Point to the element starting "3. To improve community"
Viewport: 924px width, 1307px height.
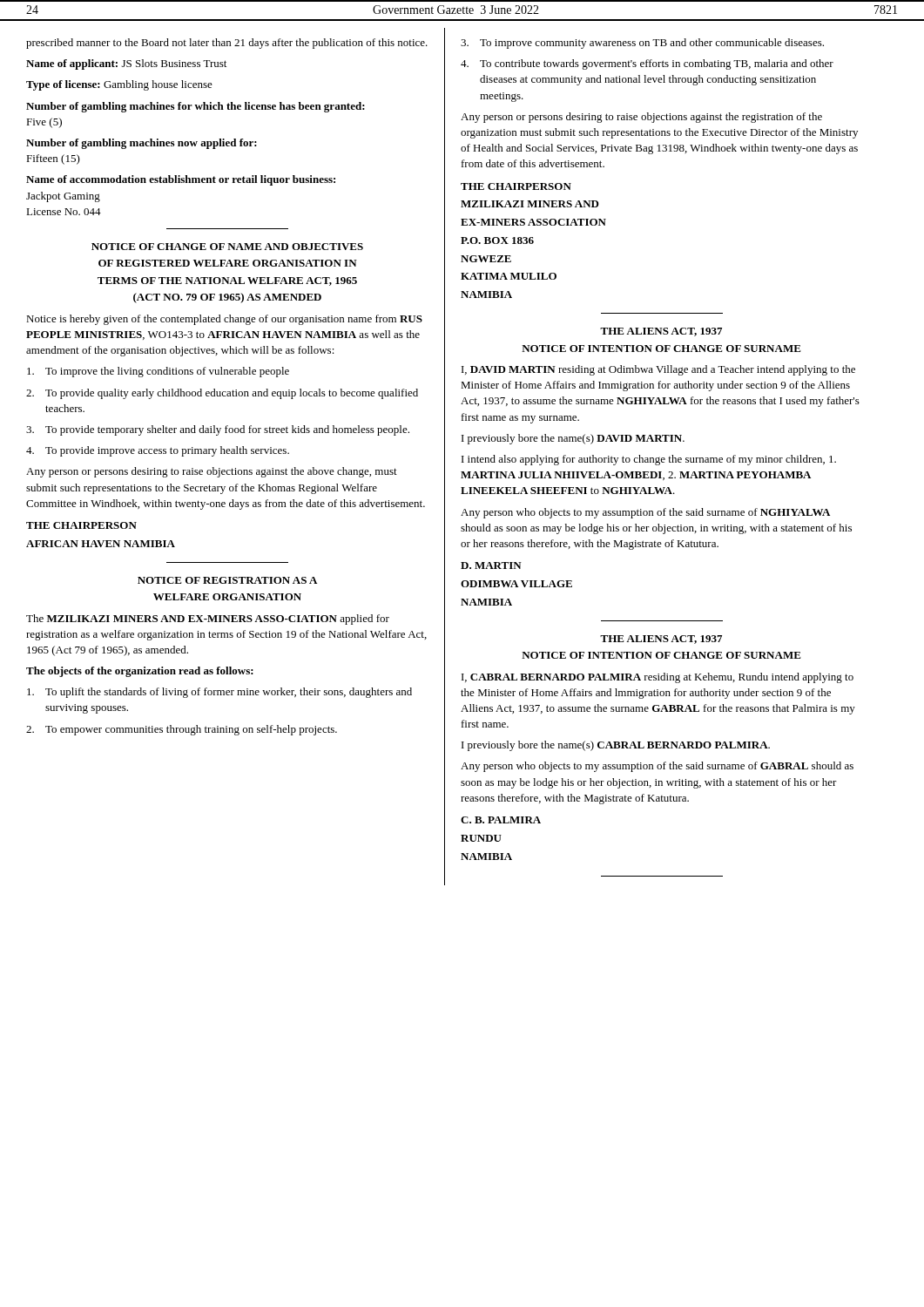[661, 43]
